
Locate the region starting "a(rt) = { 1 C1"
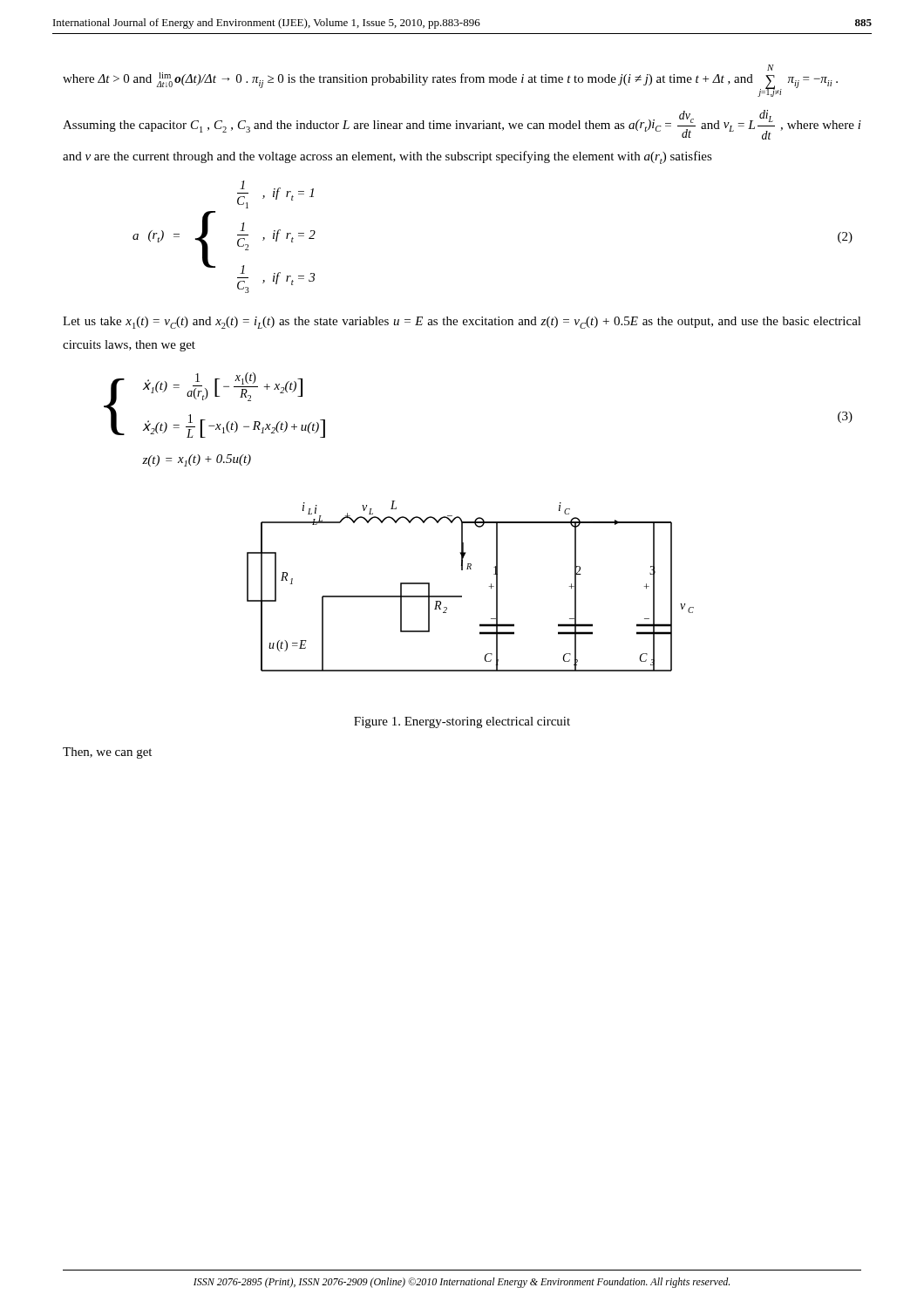pos(275,194)
